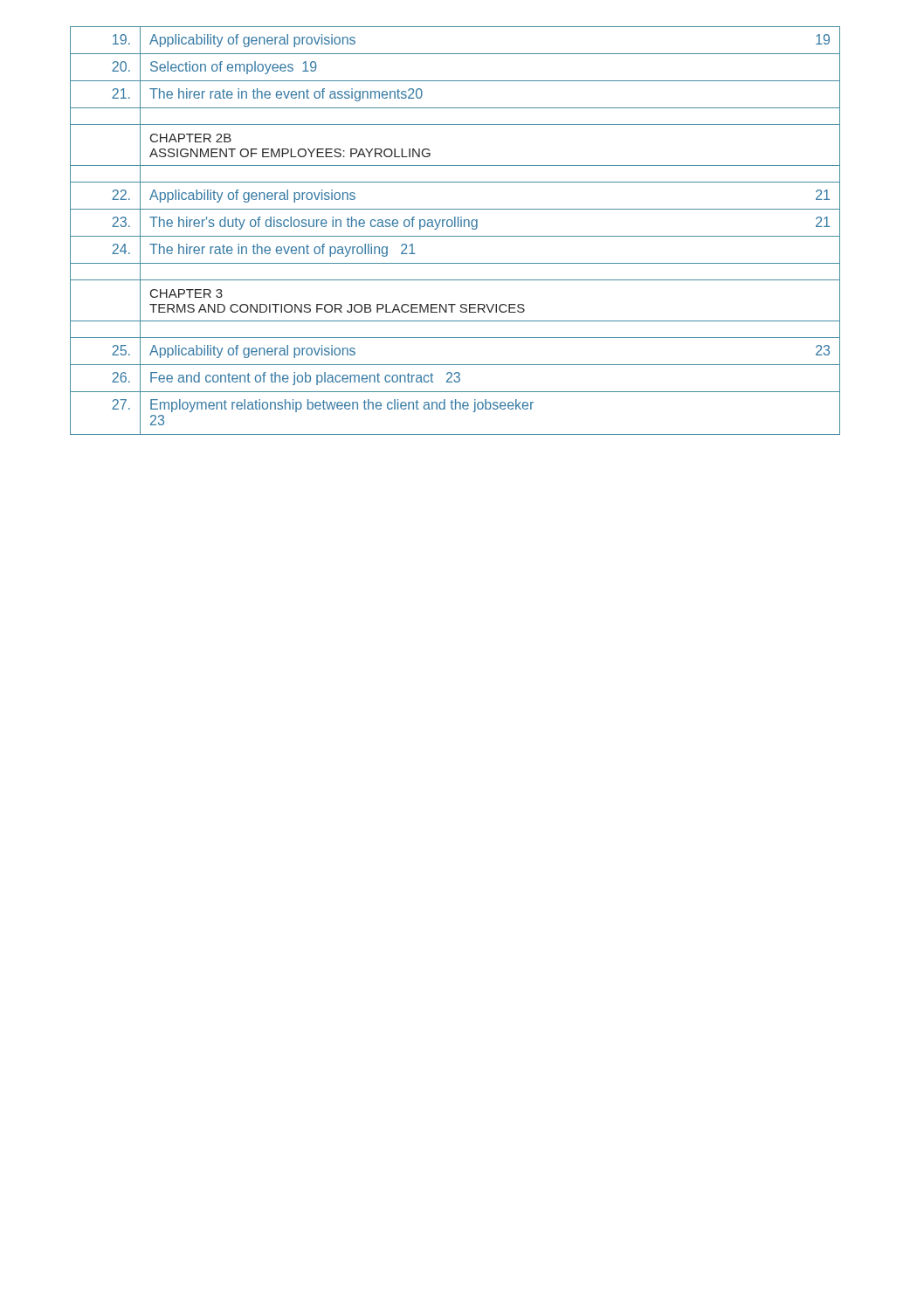Where is the passage that starts "27. Employment relationship between"?
The width and height of the screenshot is (924, 1310).
(455, 413)
